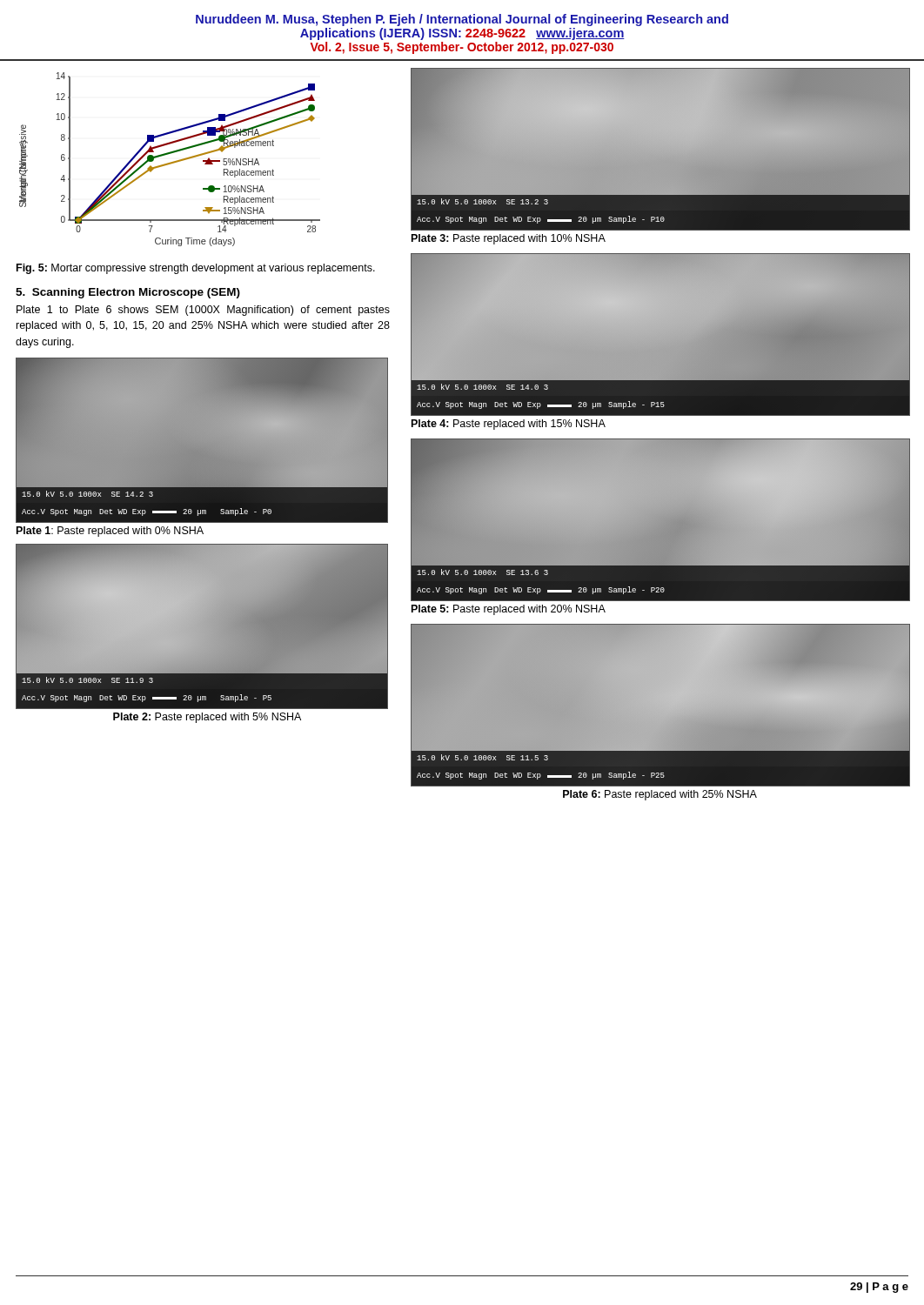
Task: Point to the block beginning "Plate 1 to Plate 6"
Action: click(x=203, y=326)
